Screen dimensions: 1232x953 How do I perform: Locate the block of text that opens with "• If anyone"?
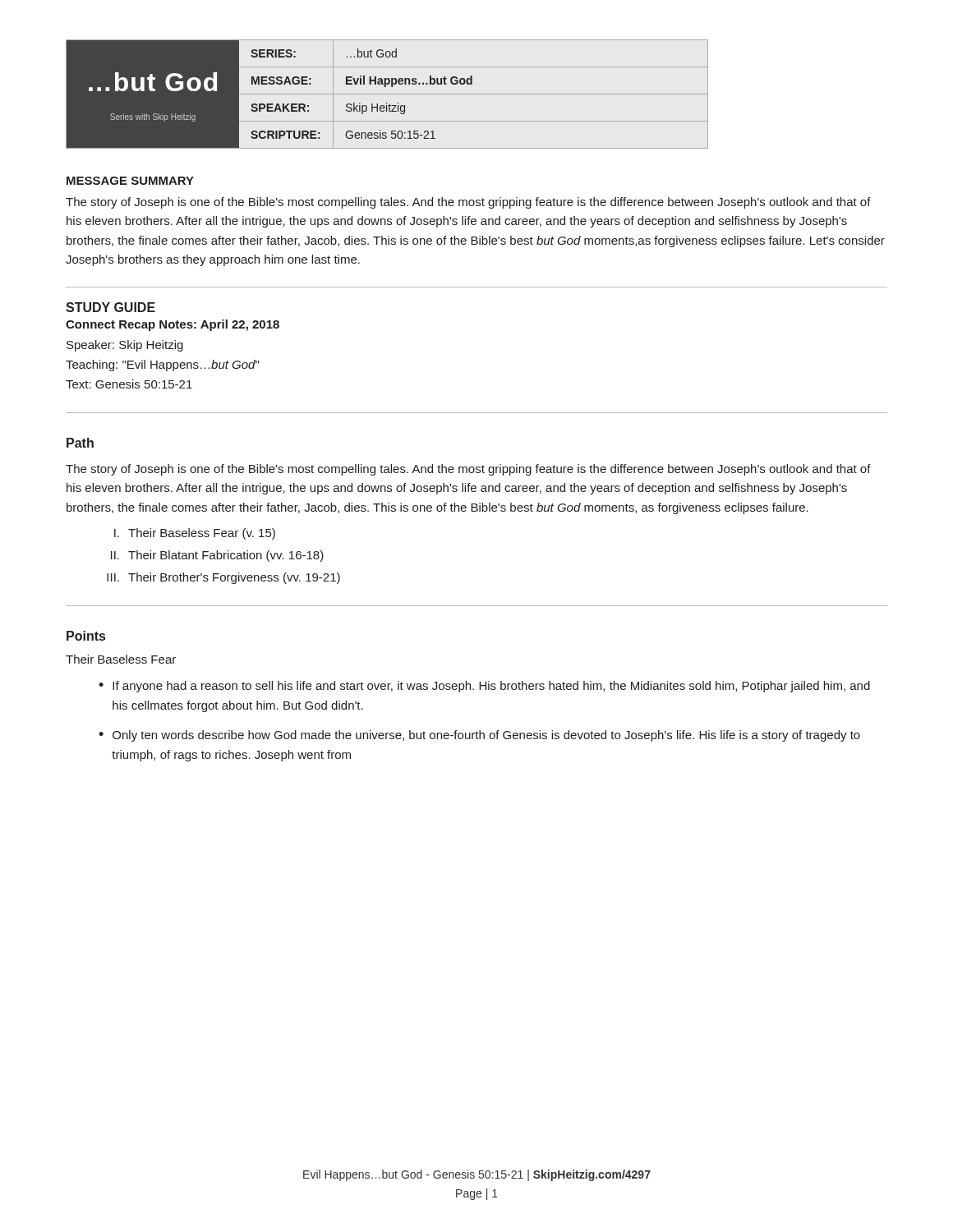click(x=493, y=695)
